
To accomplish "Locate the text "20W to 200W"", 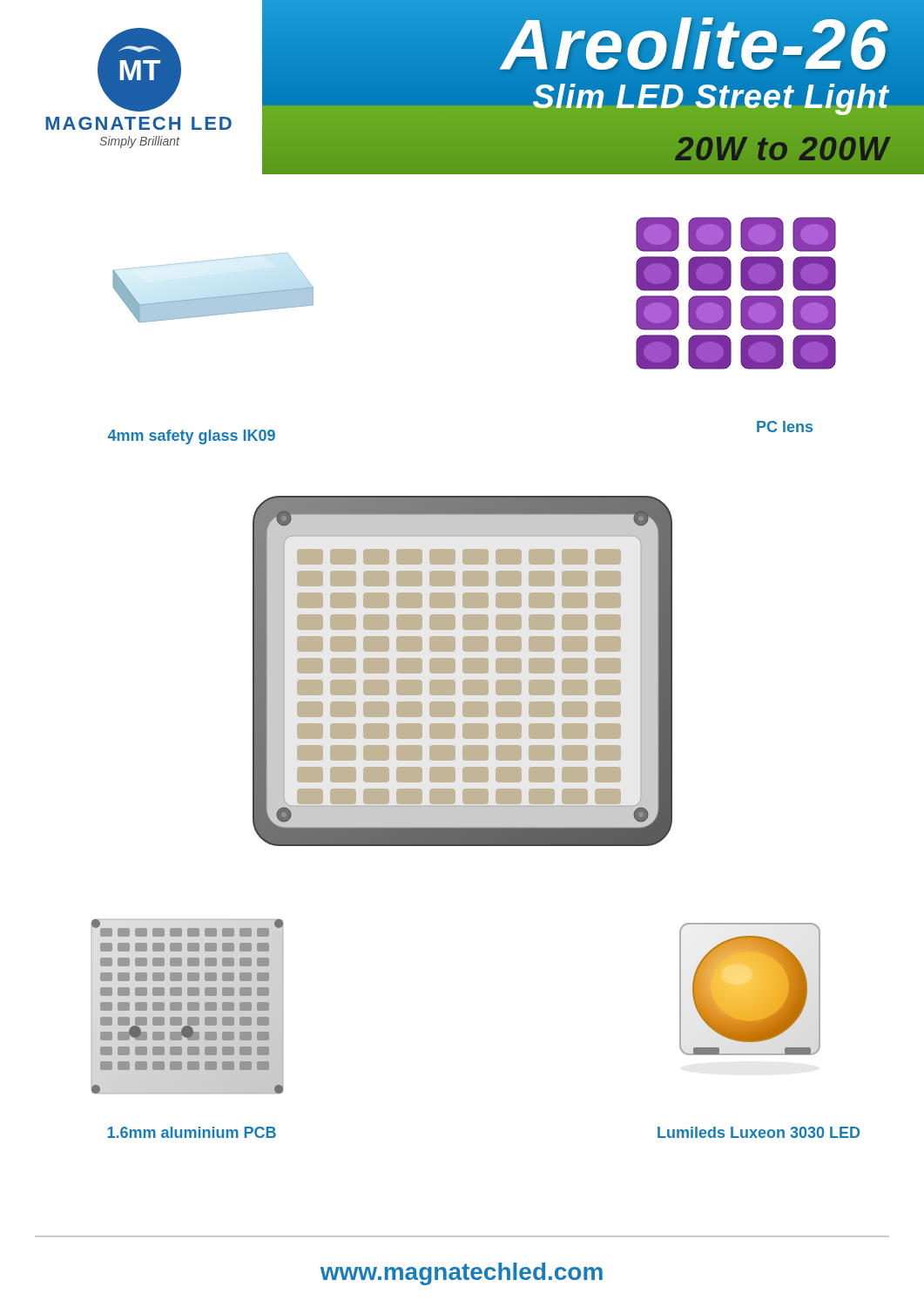I will click(782, 149).
